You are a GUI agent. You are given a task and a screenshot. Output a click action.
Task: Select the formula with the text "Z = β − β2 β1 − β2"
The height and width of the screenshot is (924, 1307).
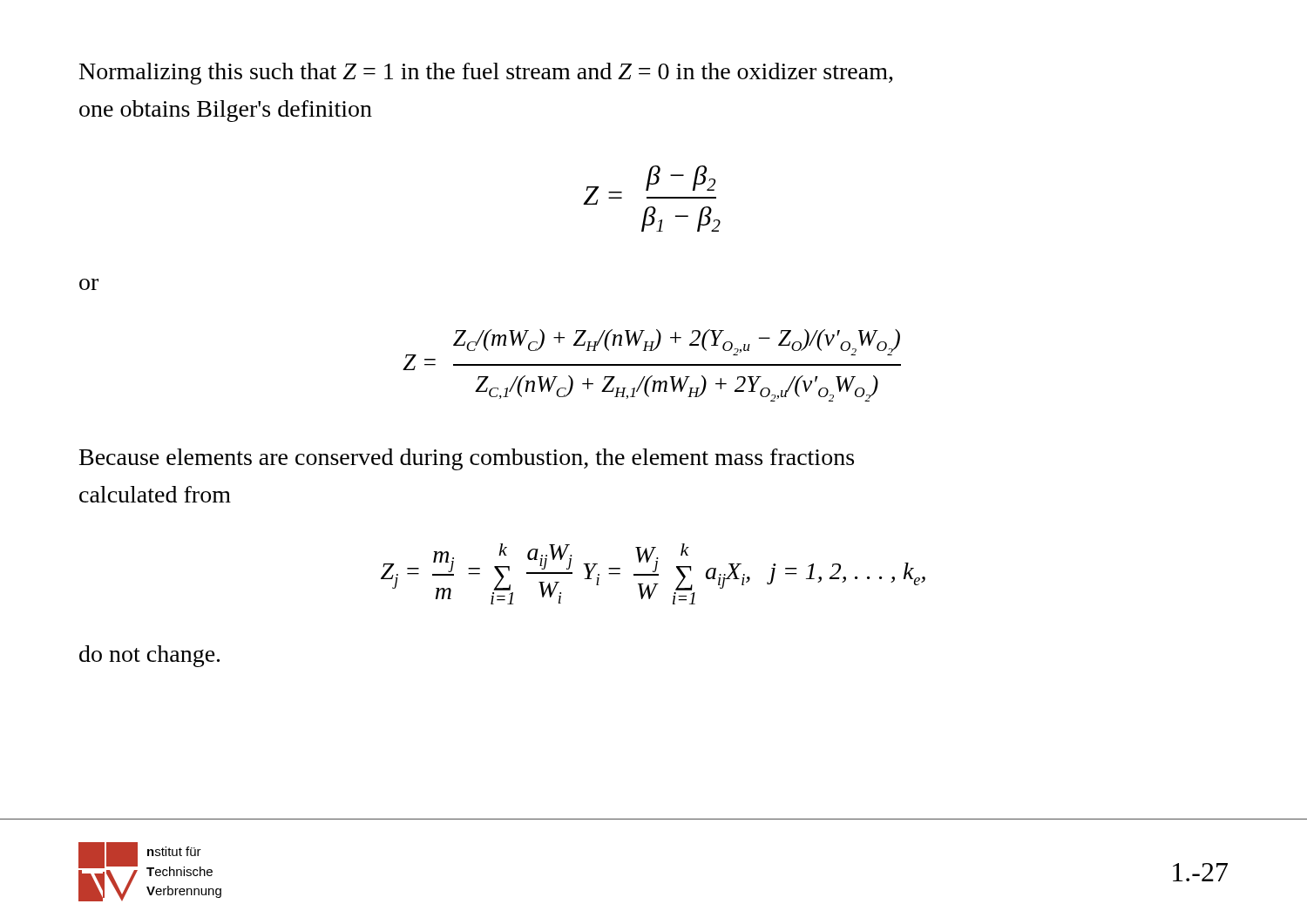pyautogui.click(x=654, y=198)
